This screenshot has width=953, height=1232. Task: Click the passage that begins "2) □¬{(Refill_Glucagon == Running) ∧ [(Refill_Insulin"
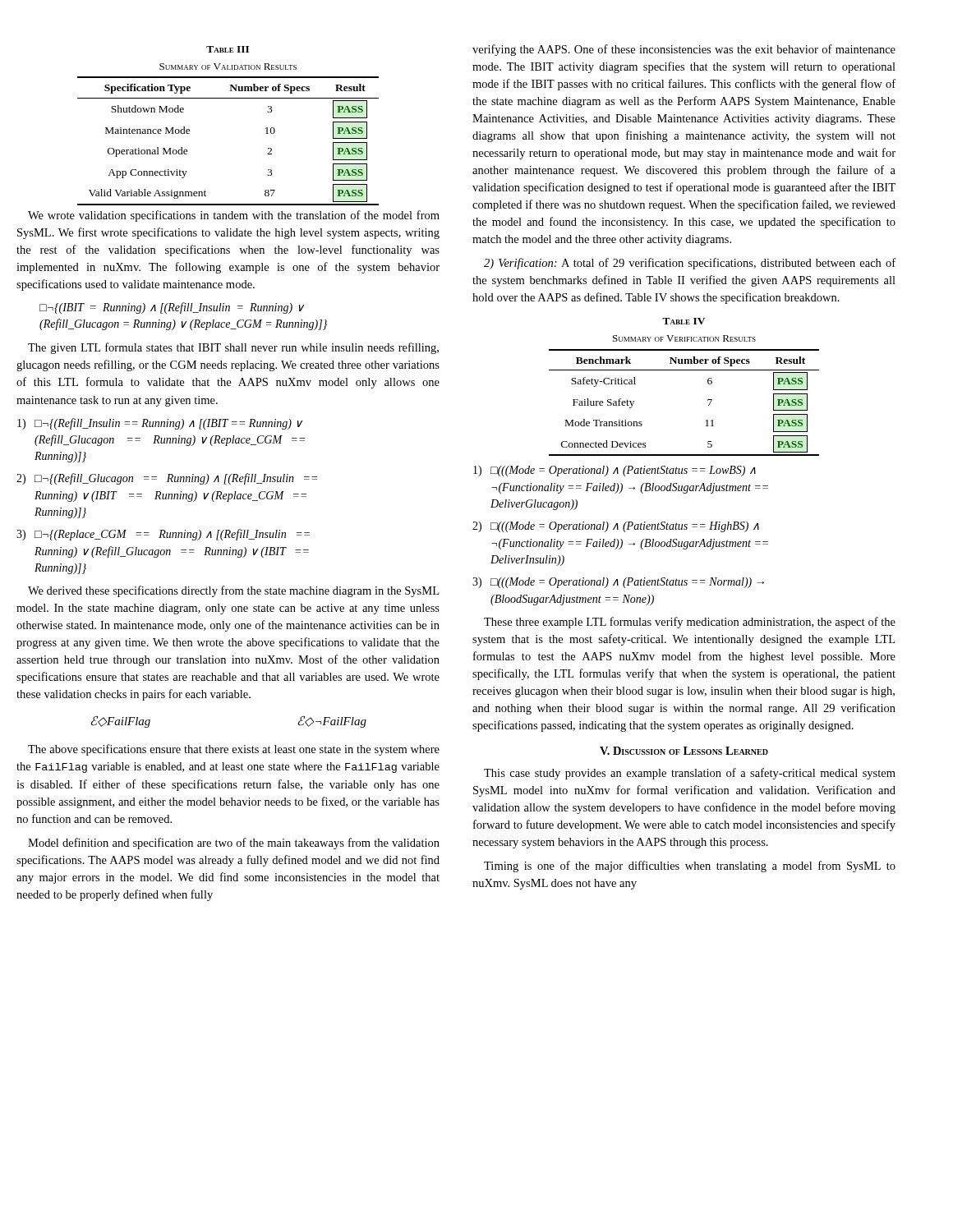[228, 496]
